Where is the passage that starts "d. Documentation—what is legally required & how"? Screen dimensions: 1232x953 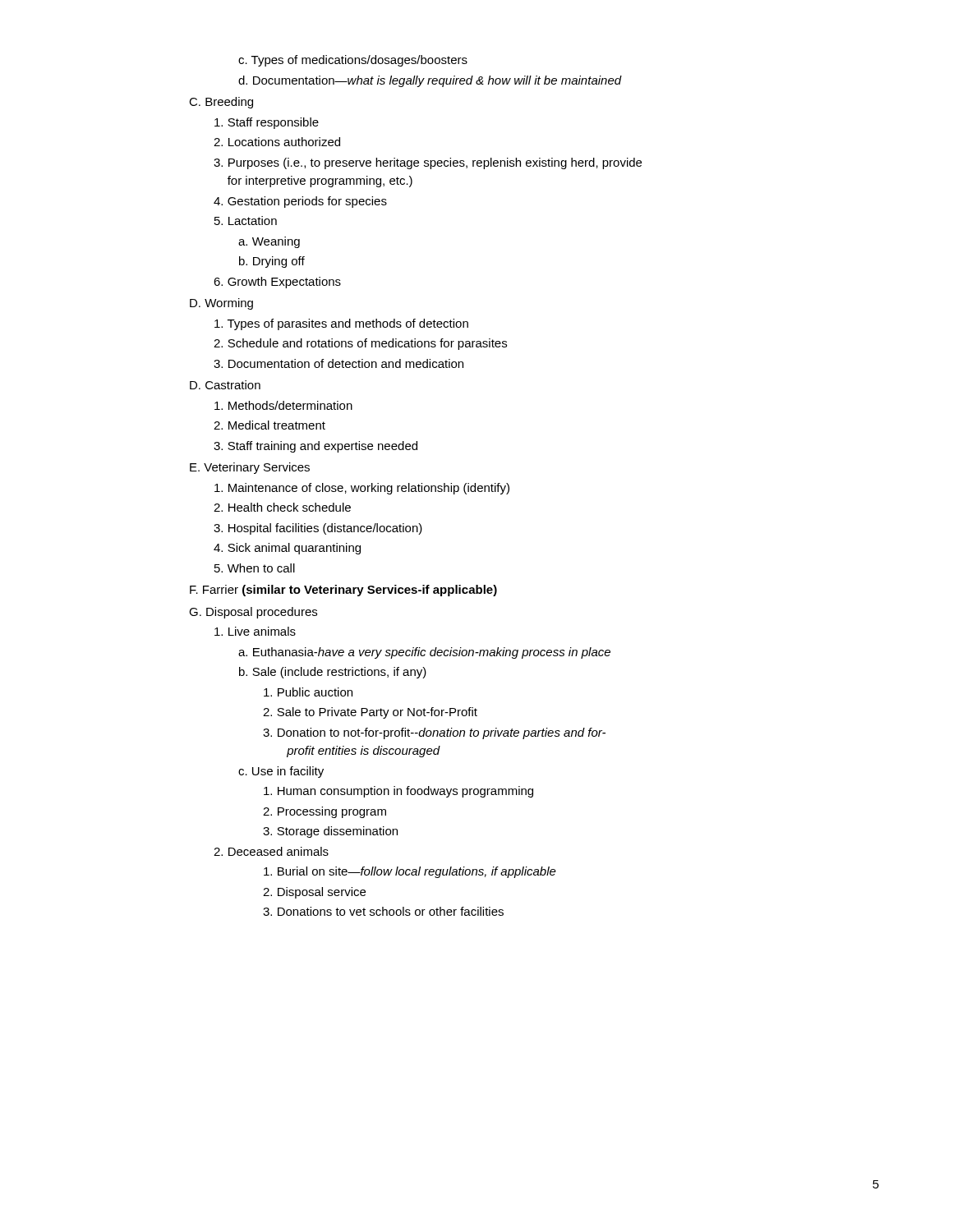(x=430, y=80)
